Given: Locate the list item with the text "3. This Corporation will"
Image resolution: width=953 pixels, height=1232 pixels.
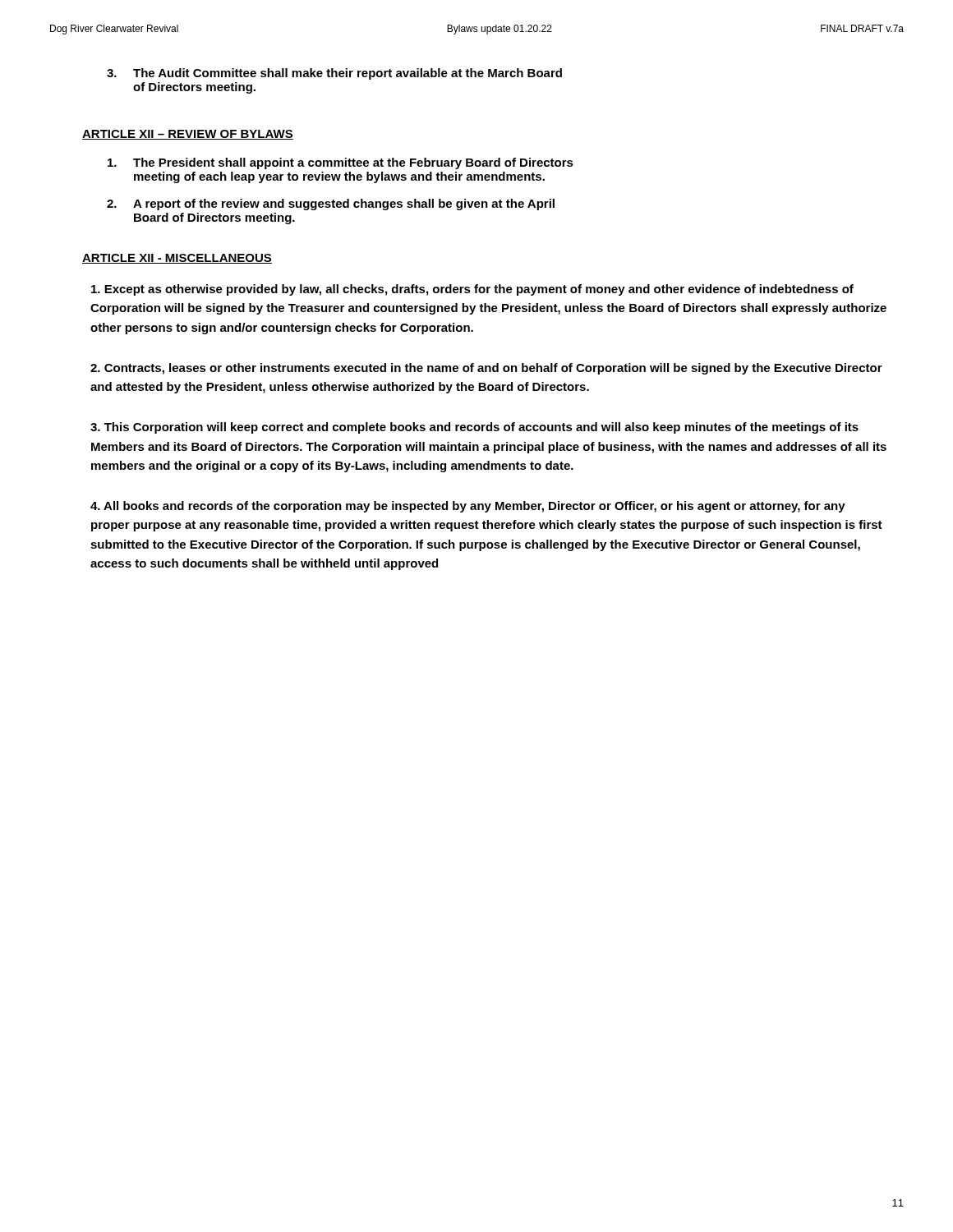Looking at the screenshot, I should point(489,446).
